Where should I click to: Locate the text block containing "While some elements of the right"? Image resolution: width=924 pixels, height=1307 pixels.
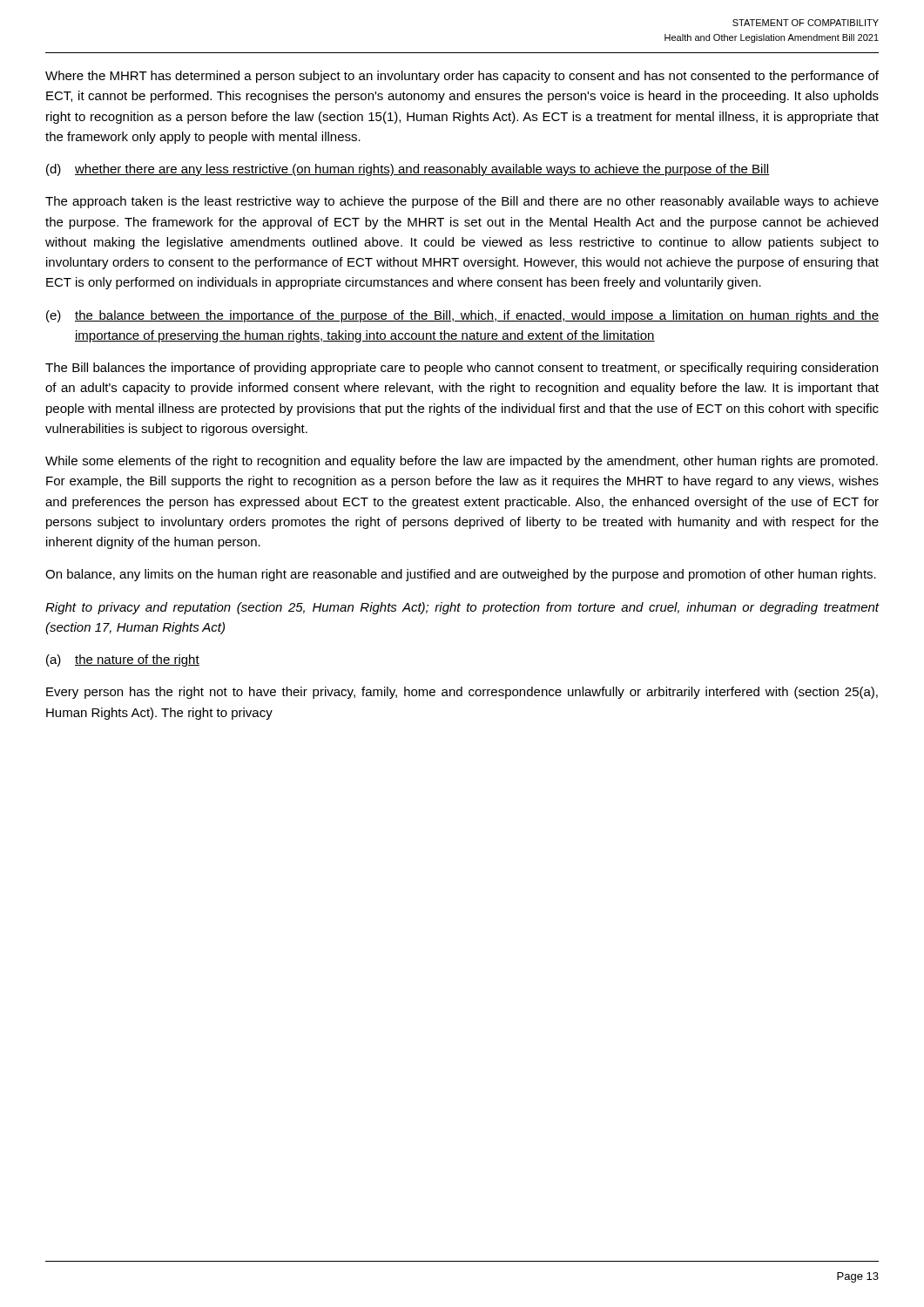462,501
